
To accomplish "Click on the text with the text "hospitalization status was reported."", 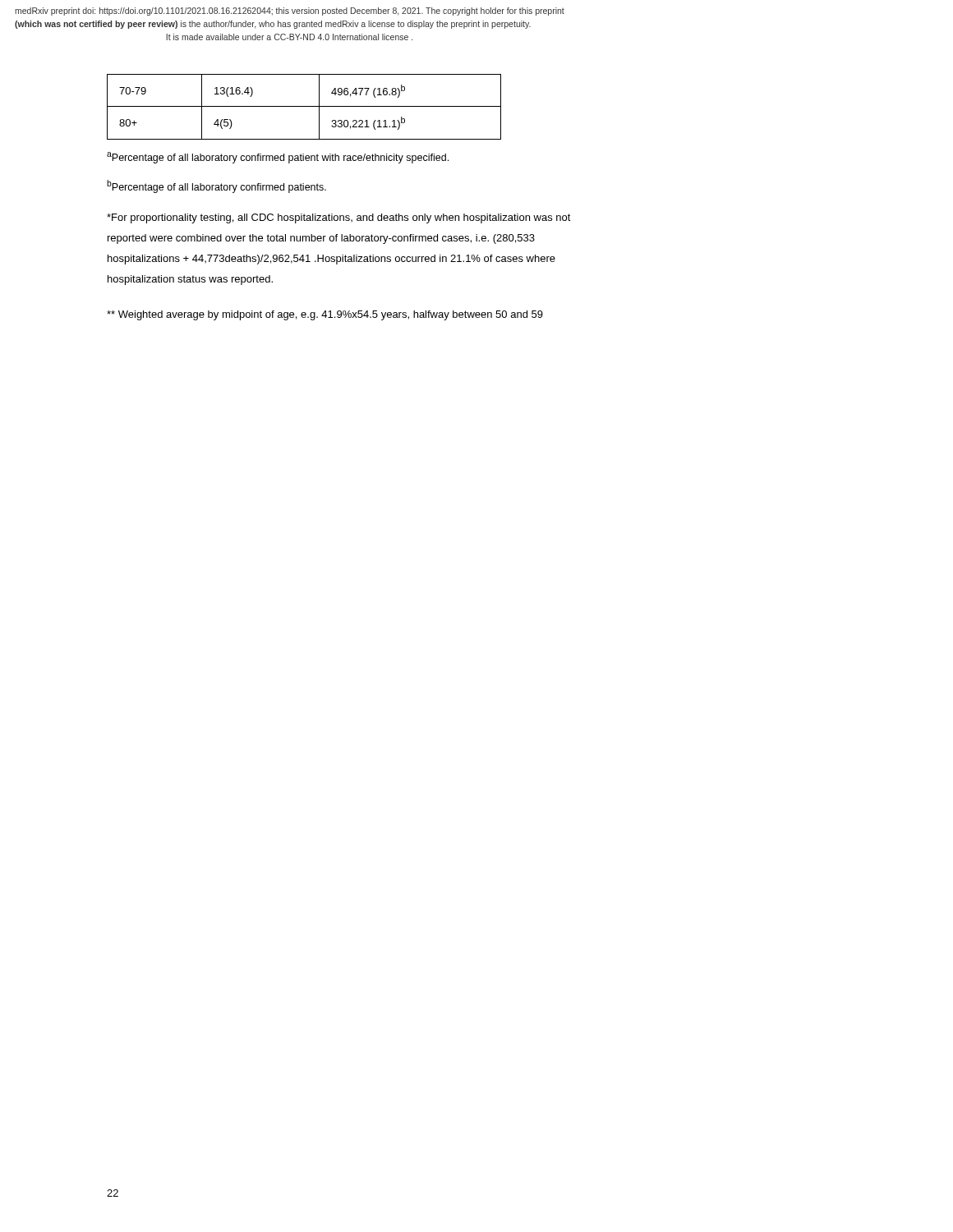I will click(x=190, y=279).
